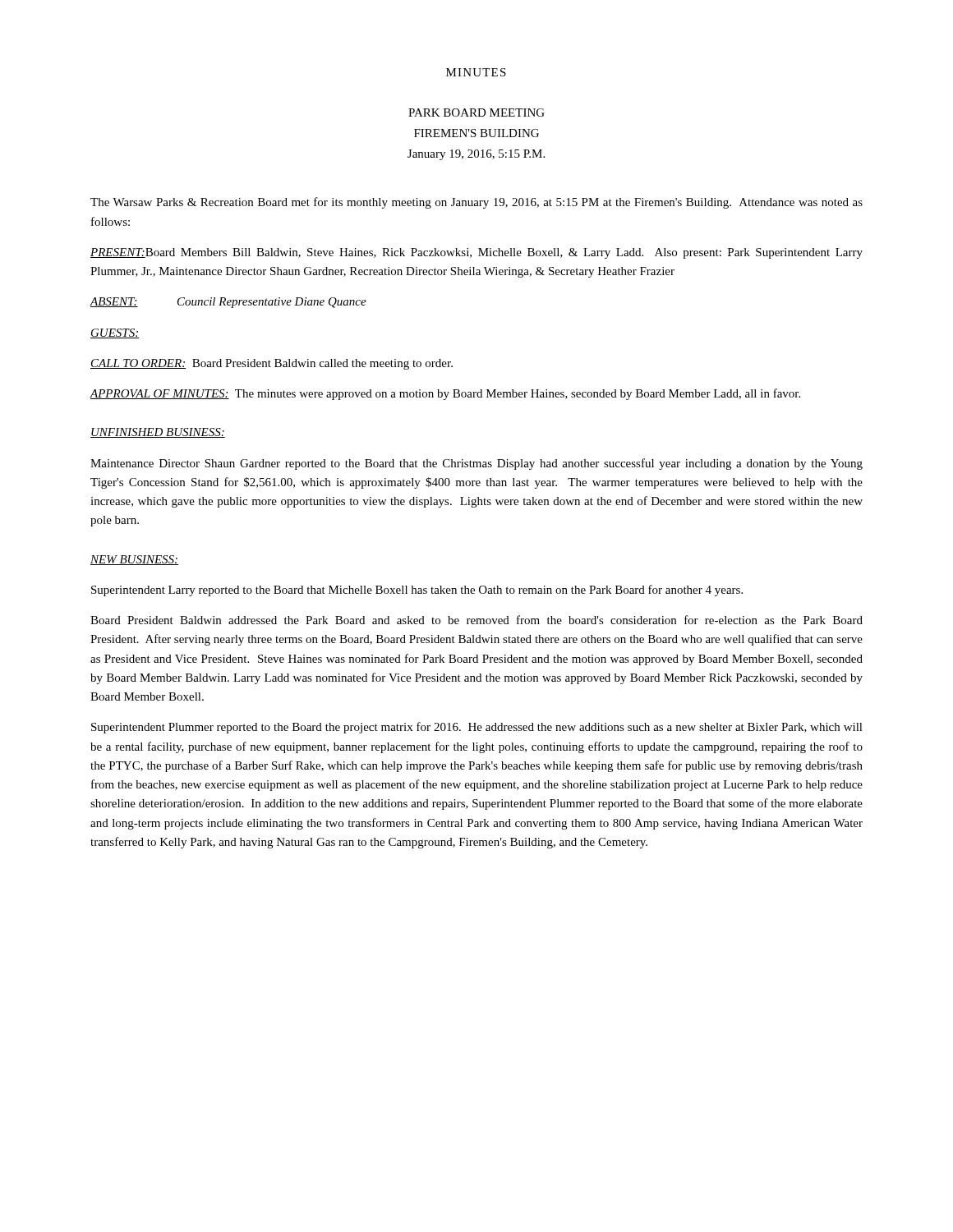The image size is (953, 1232).
Task: Select the text starting "APPROVAL OF MINUTES: The minutes were approved"
Action: (x=446, y=393)
